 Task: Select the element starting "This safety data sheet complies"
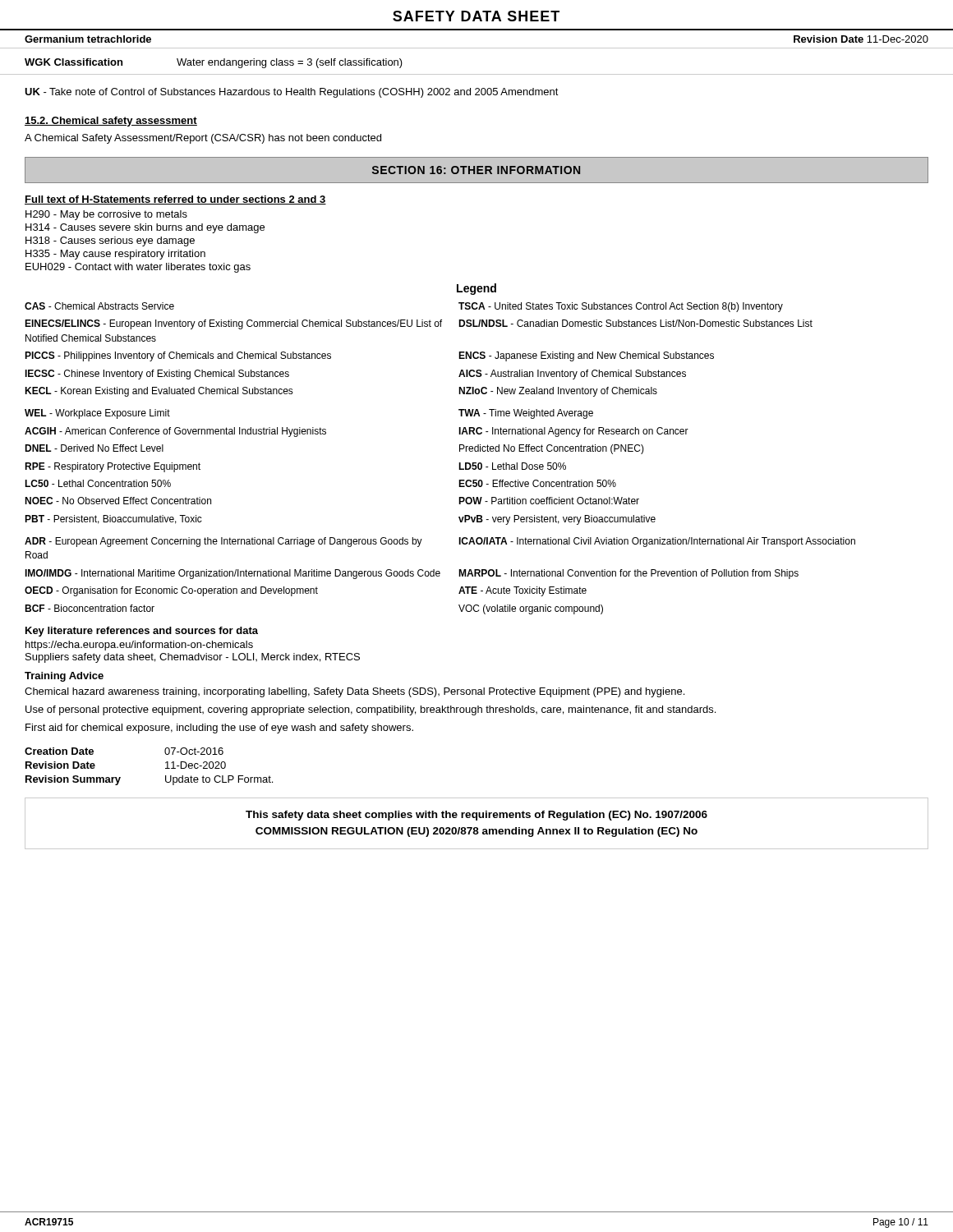pos(476,823)
